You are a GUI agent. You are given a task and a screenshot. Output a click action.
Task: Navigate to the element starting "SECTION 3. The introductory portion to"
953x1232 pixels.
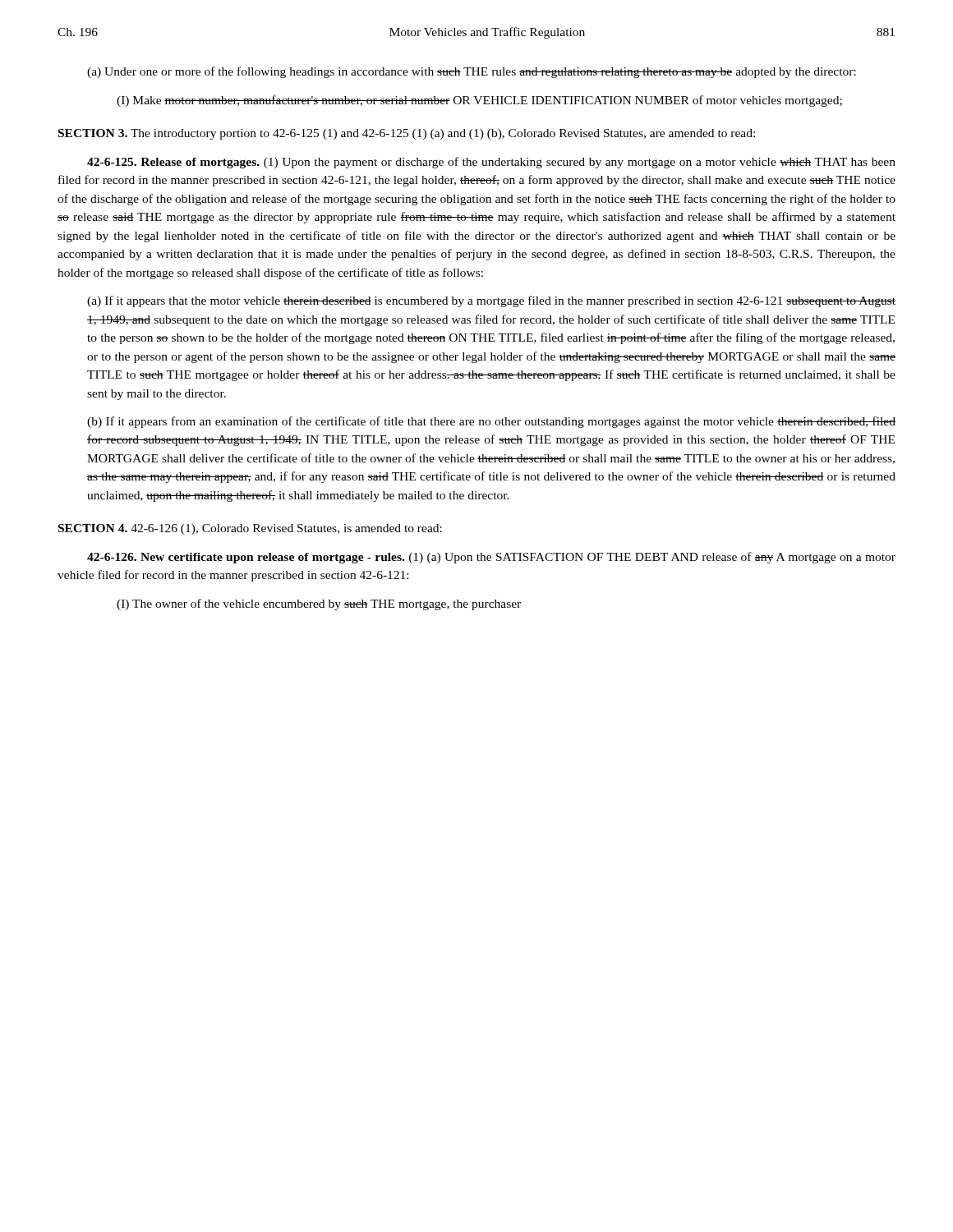click(476, 134)
